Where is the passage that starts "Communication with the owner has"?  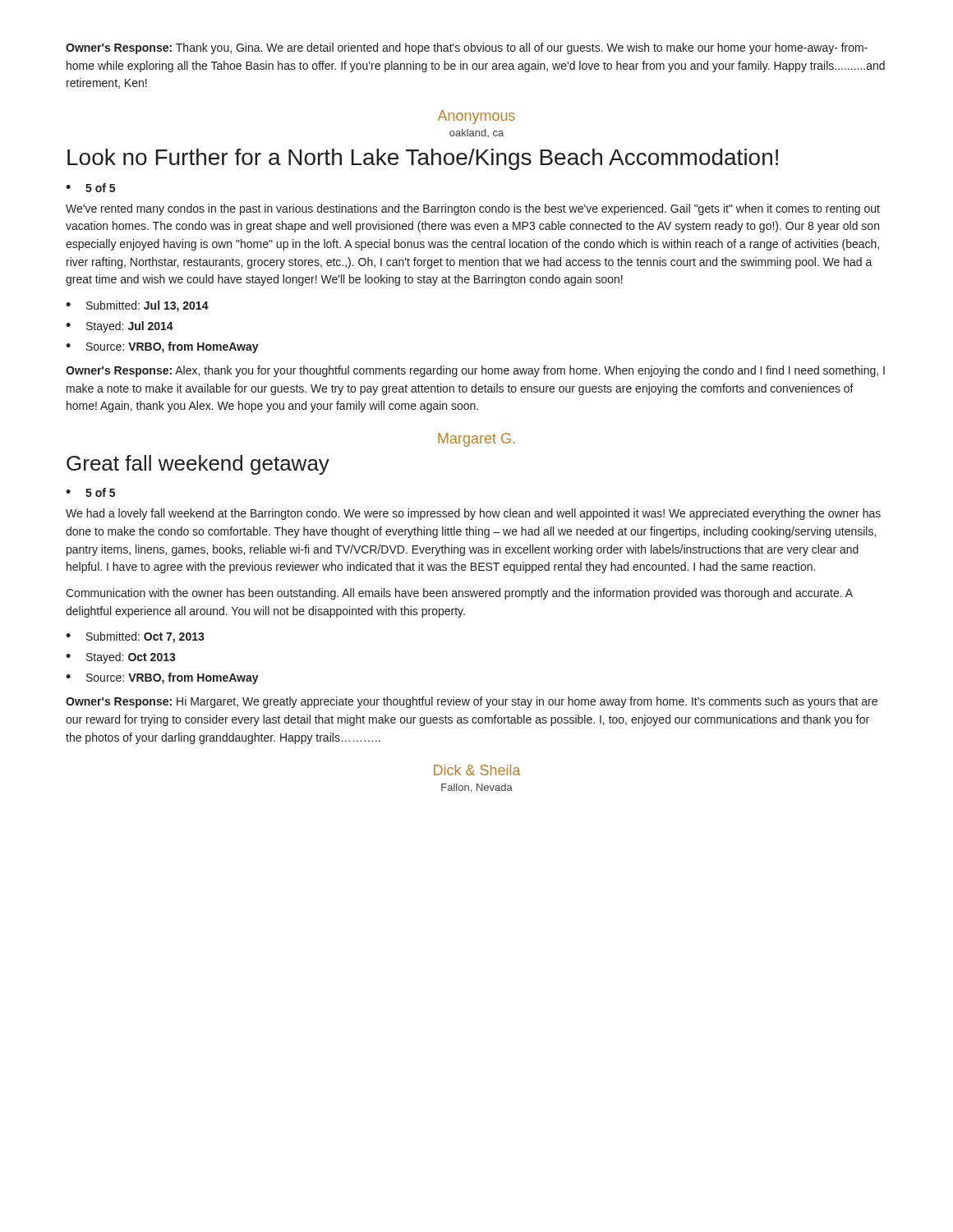tap(459, 602)
